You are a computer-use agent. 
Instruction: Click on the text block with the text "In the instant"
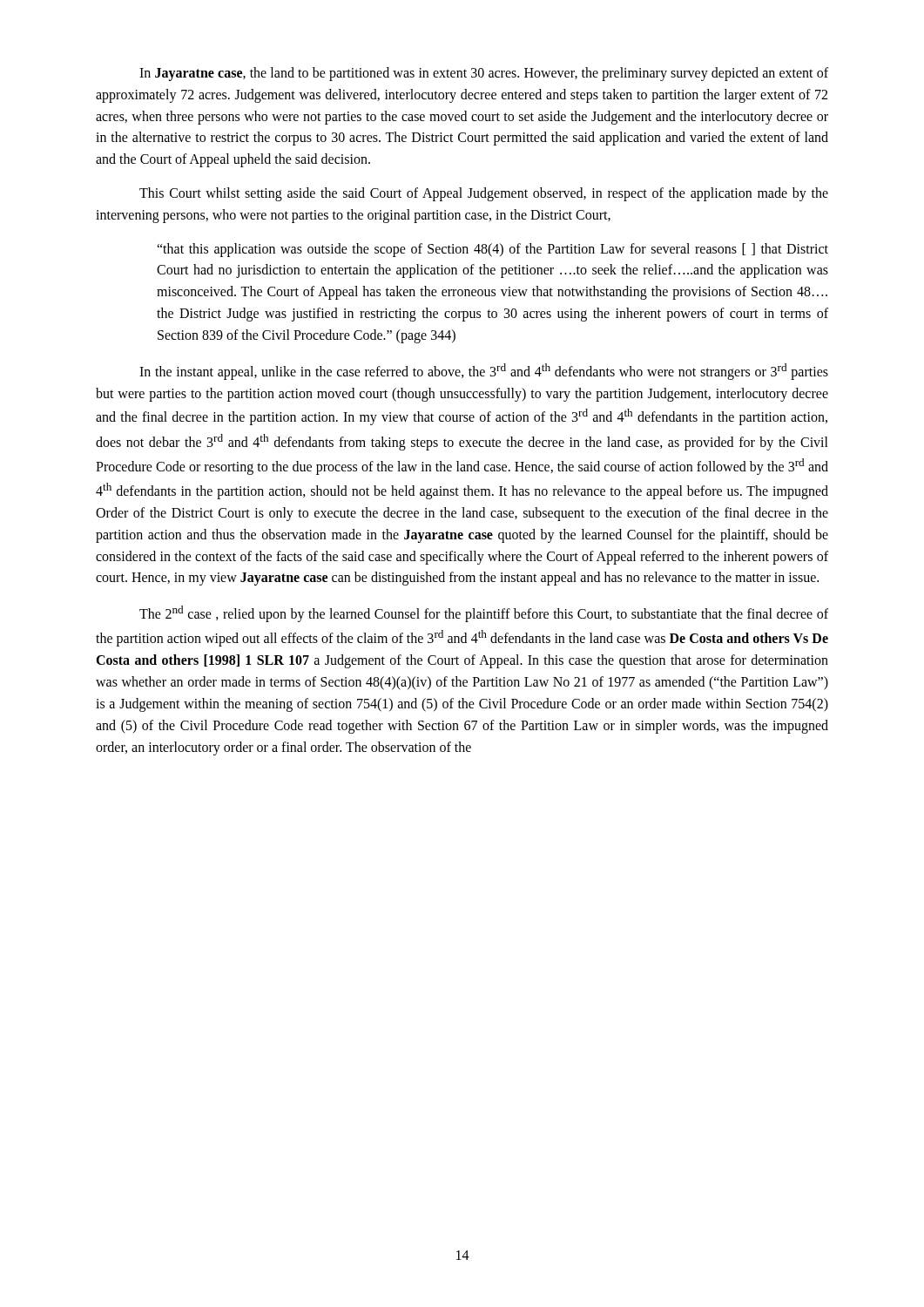(462, 473)
